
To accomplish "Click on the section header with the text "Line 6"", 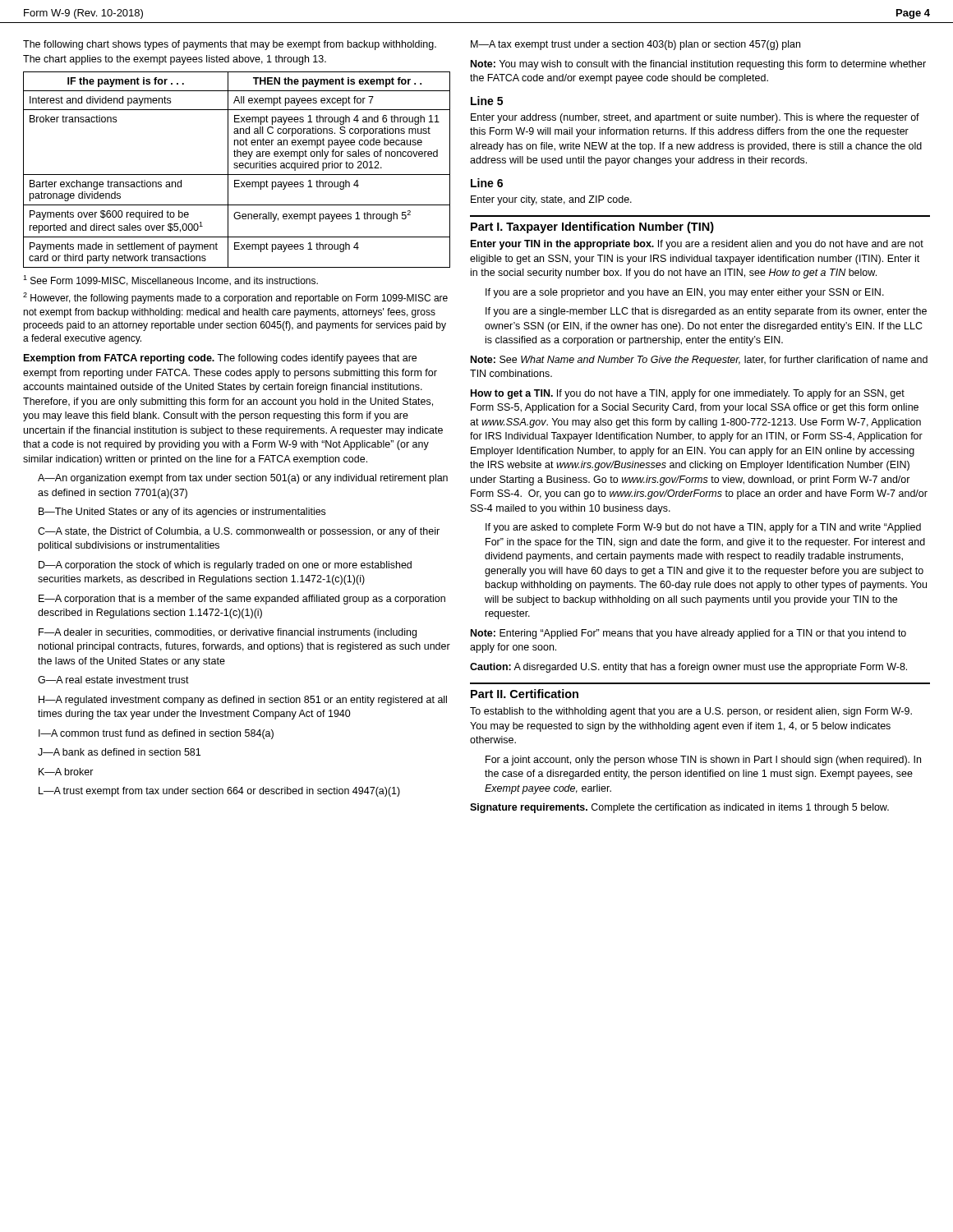I will click(487, 183).
